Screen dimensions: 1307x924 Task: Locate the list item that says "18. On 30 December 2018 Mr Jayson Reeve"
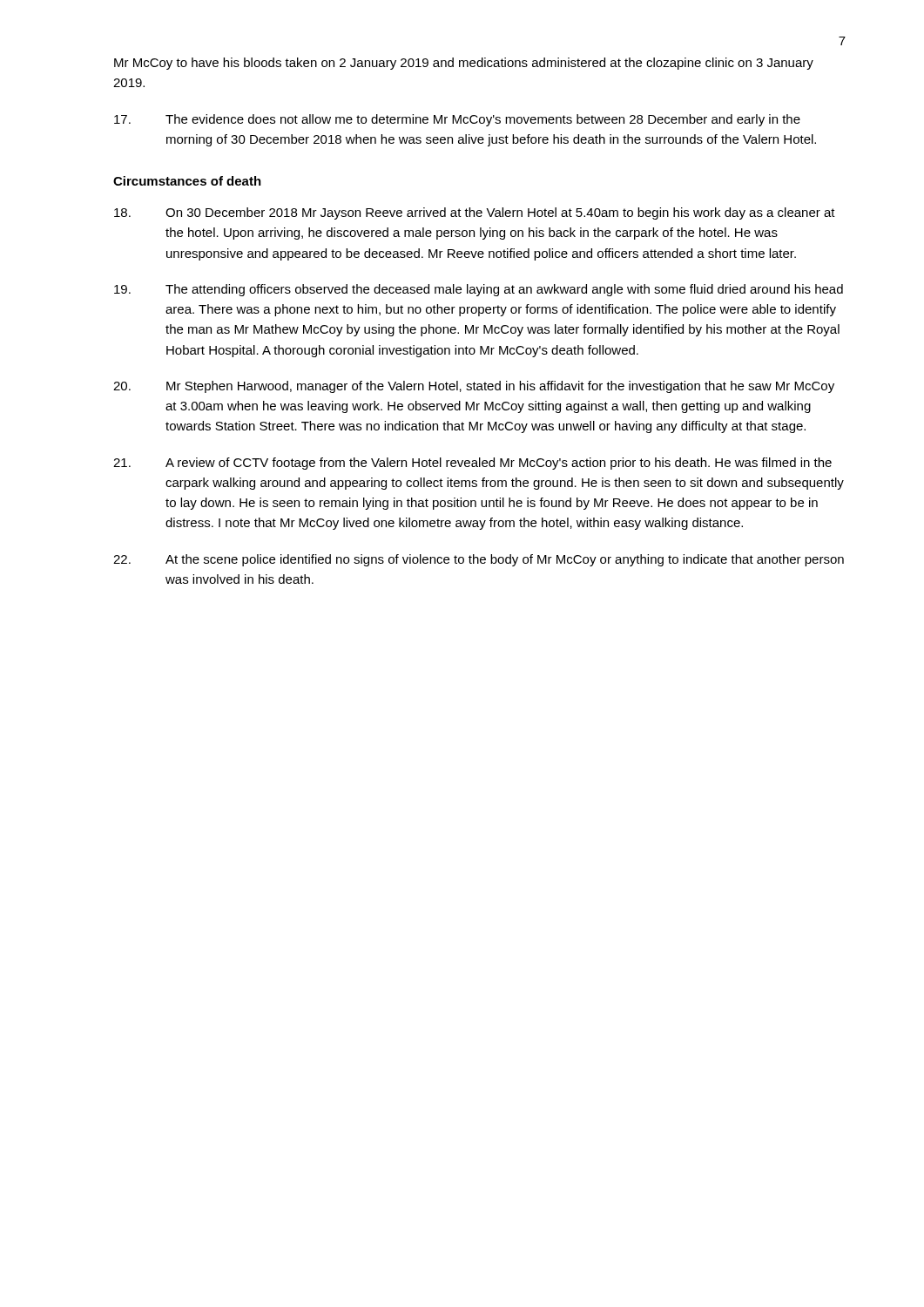(x=479, y=233)
